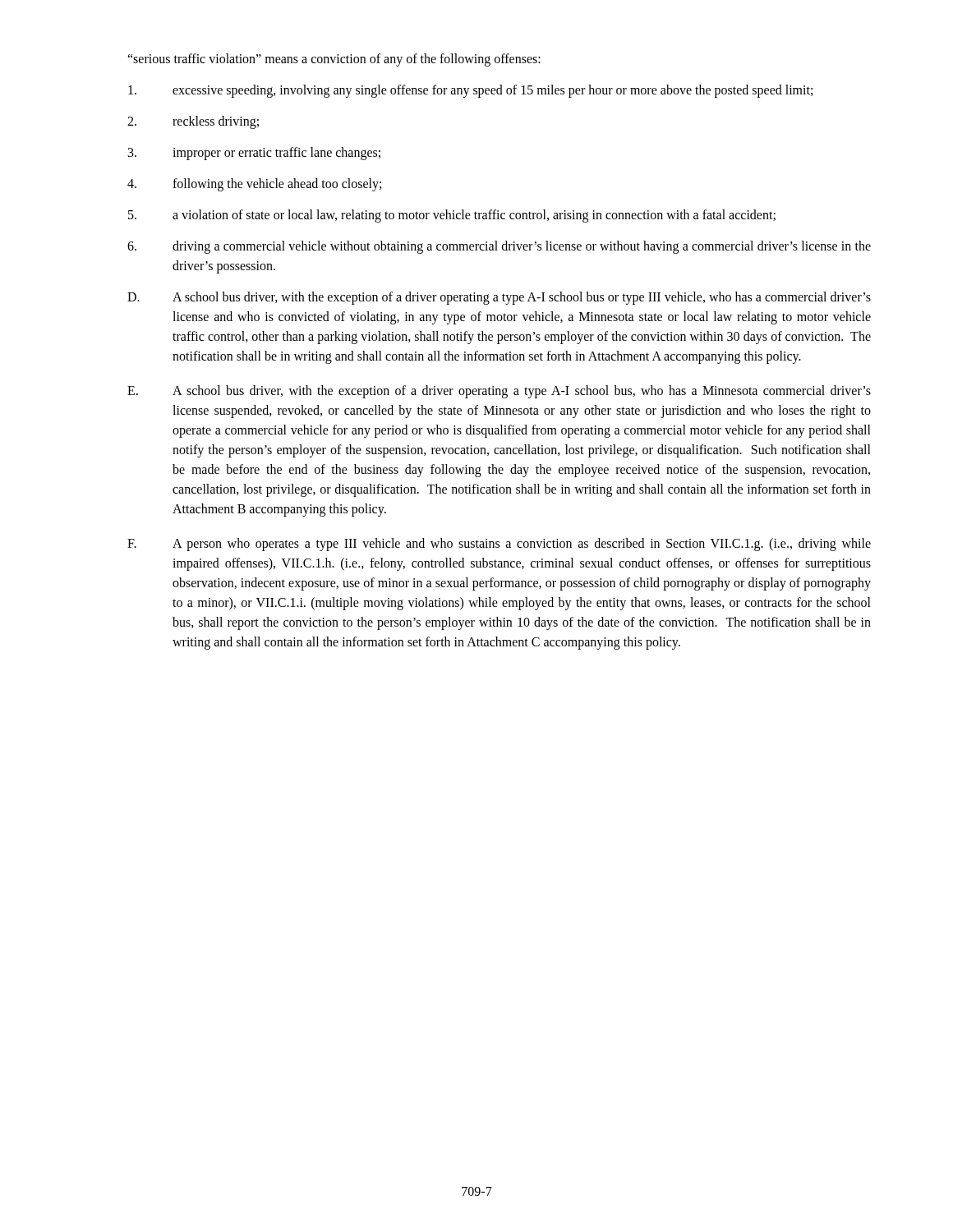Select the text starting "5. a violation of state or local law,"

pyautogui.click(x=499, y=215)
